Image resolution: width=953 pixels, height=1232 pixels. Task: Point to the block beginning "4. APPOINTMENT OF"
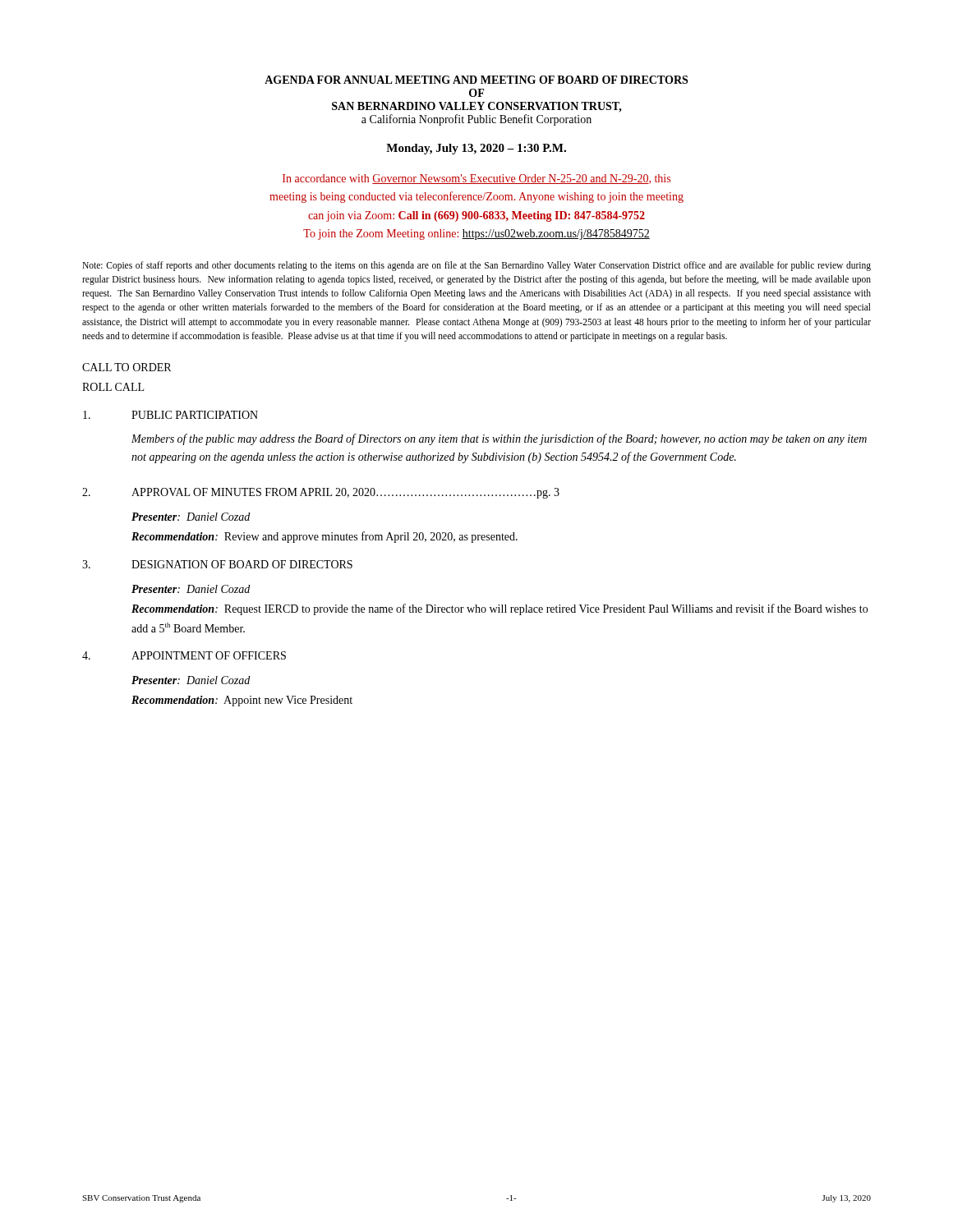[184, 655]
